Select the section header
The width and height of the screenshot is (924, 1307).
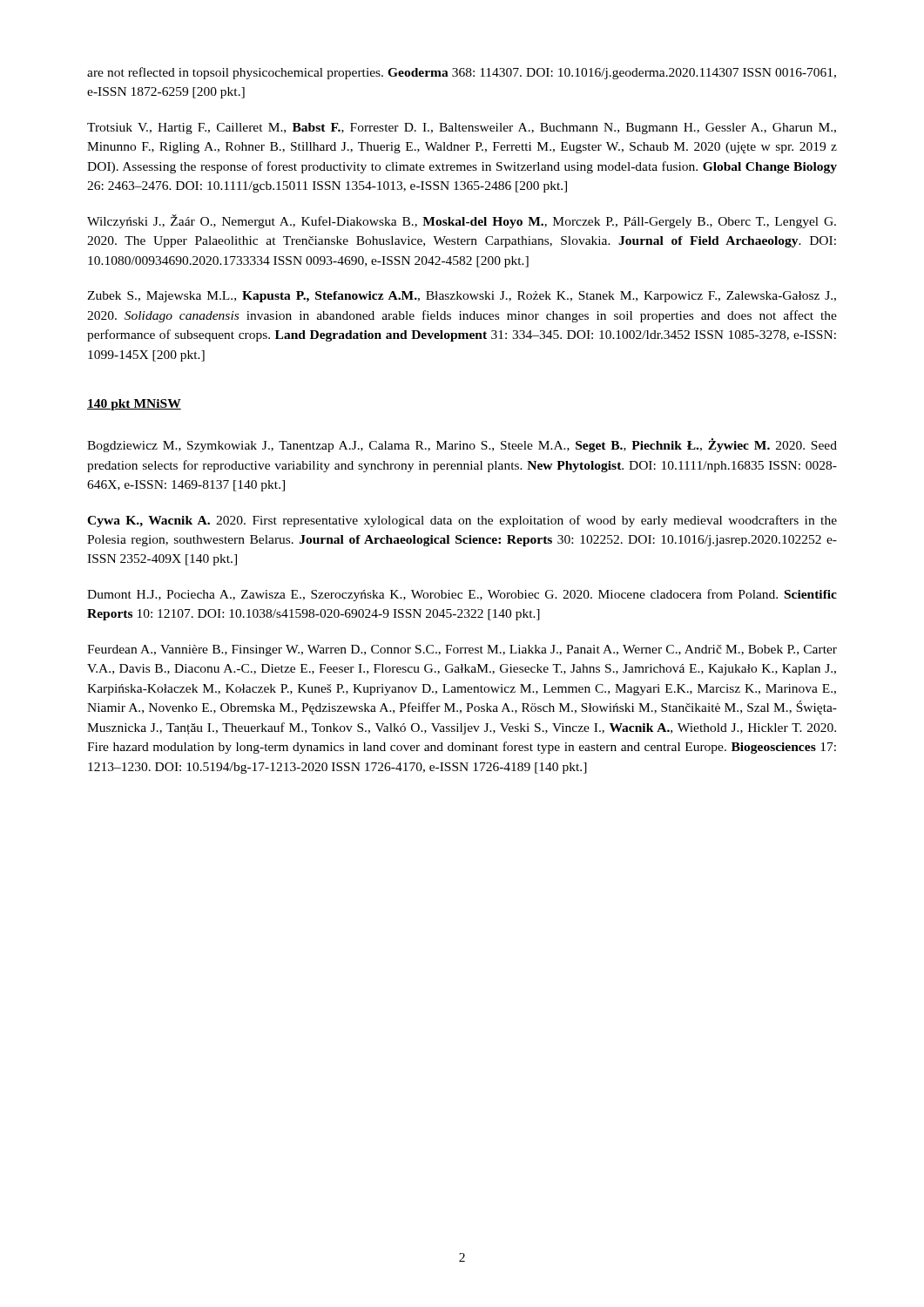(134, 403)
